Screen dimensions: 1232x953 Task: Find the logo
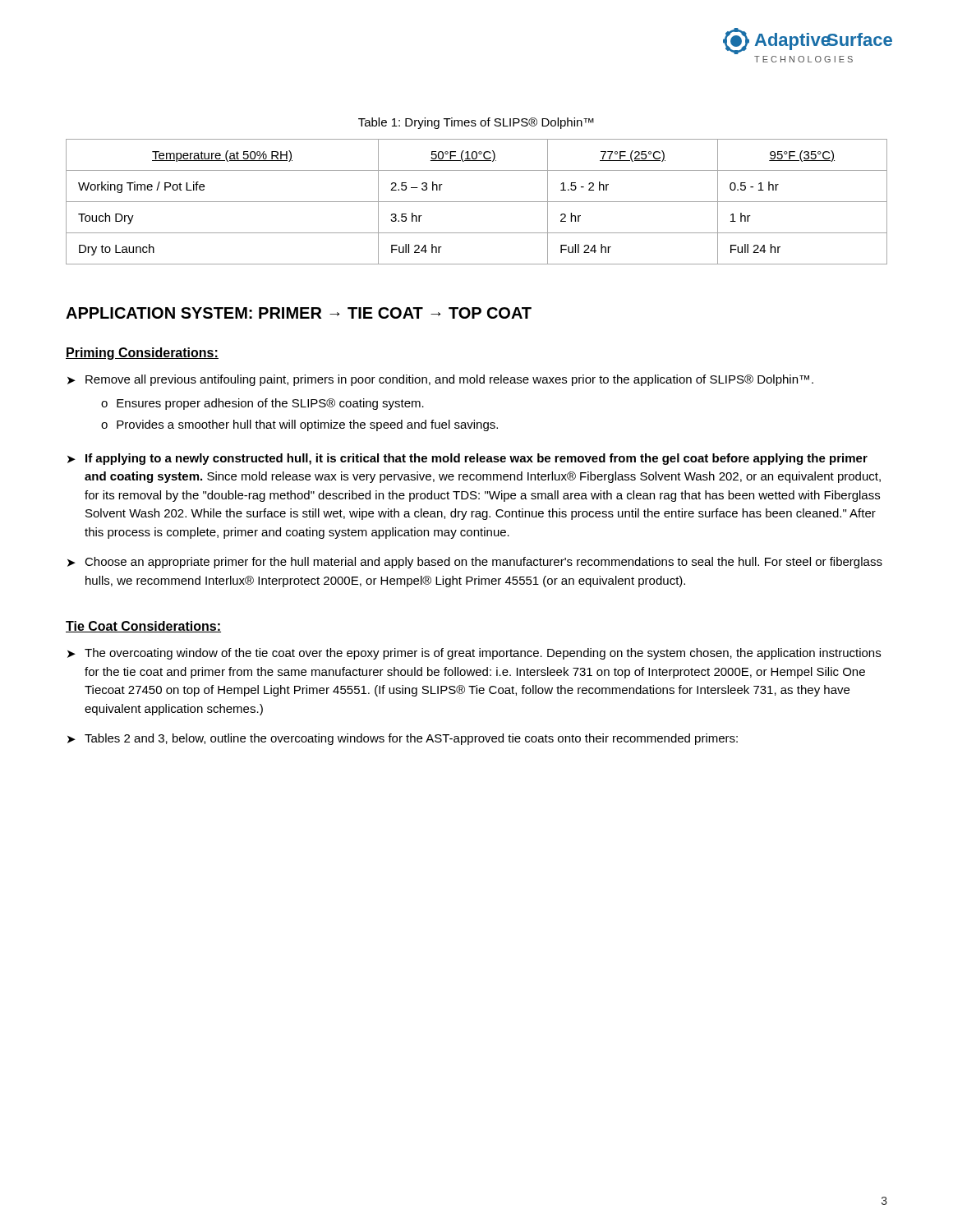813,48
